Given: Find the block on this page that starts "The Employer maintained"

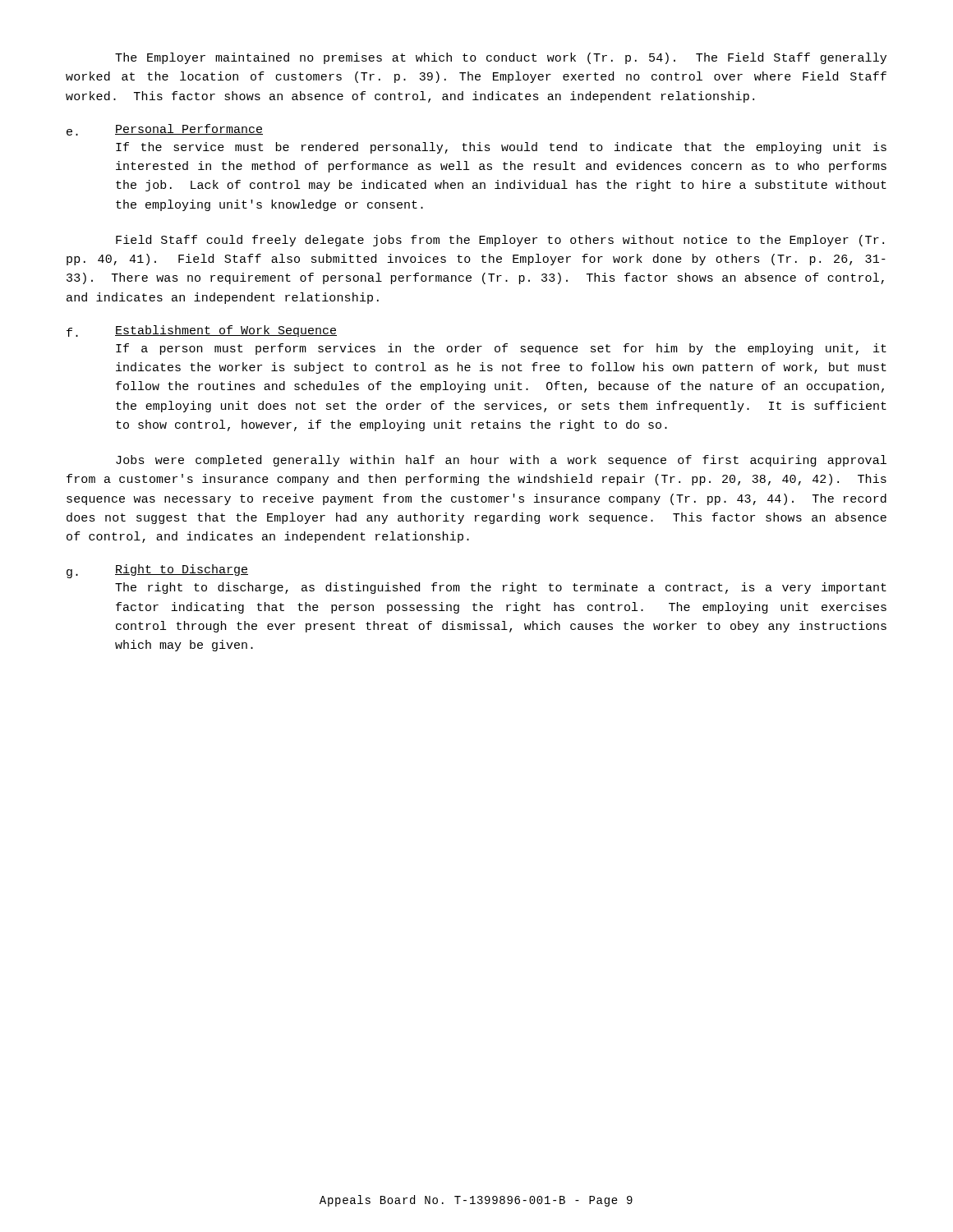Looking at the screenshot, I should 476,78.
